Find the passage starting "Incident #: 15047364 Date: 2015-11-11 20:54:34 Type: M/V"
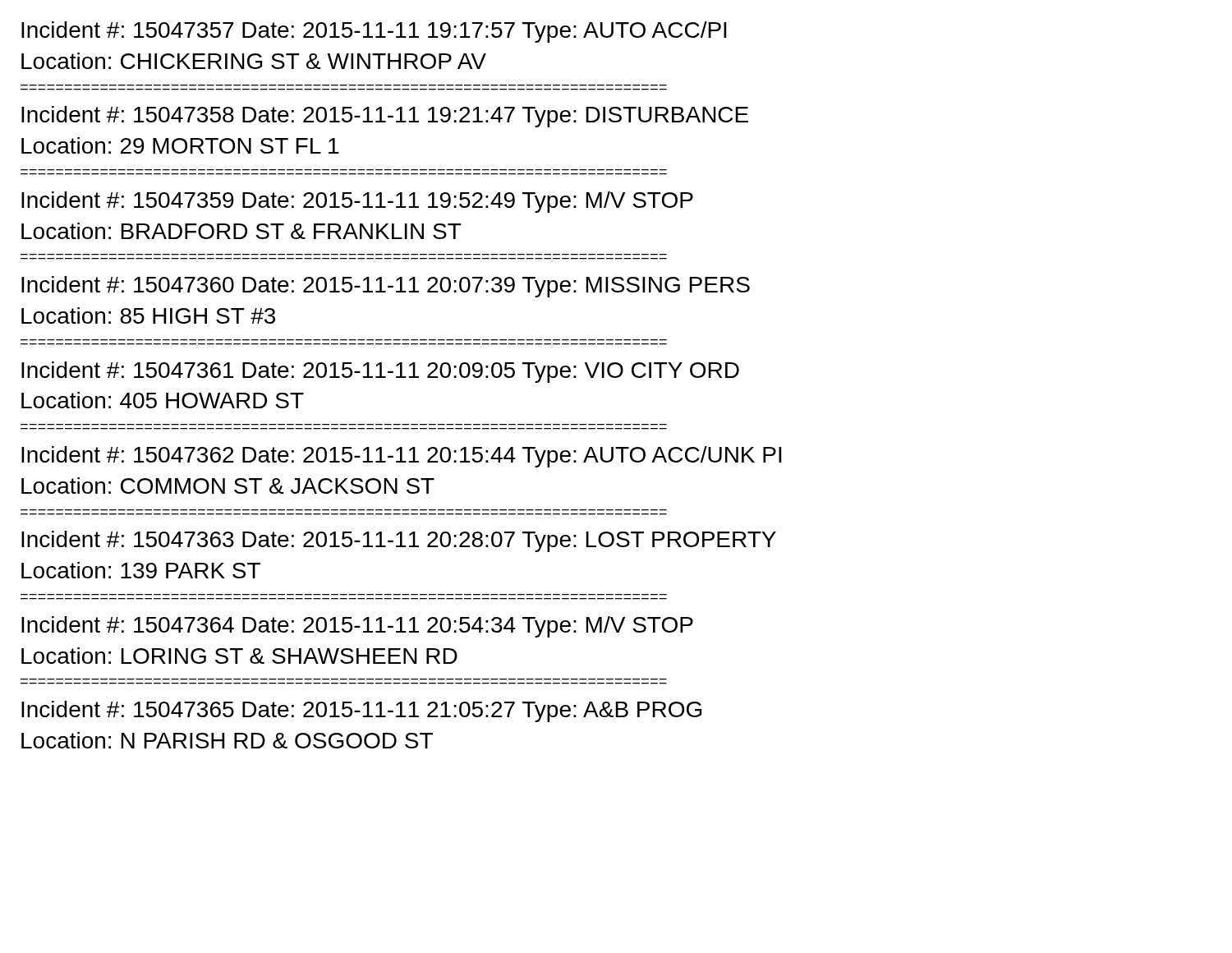 [x=616, y=640]
